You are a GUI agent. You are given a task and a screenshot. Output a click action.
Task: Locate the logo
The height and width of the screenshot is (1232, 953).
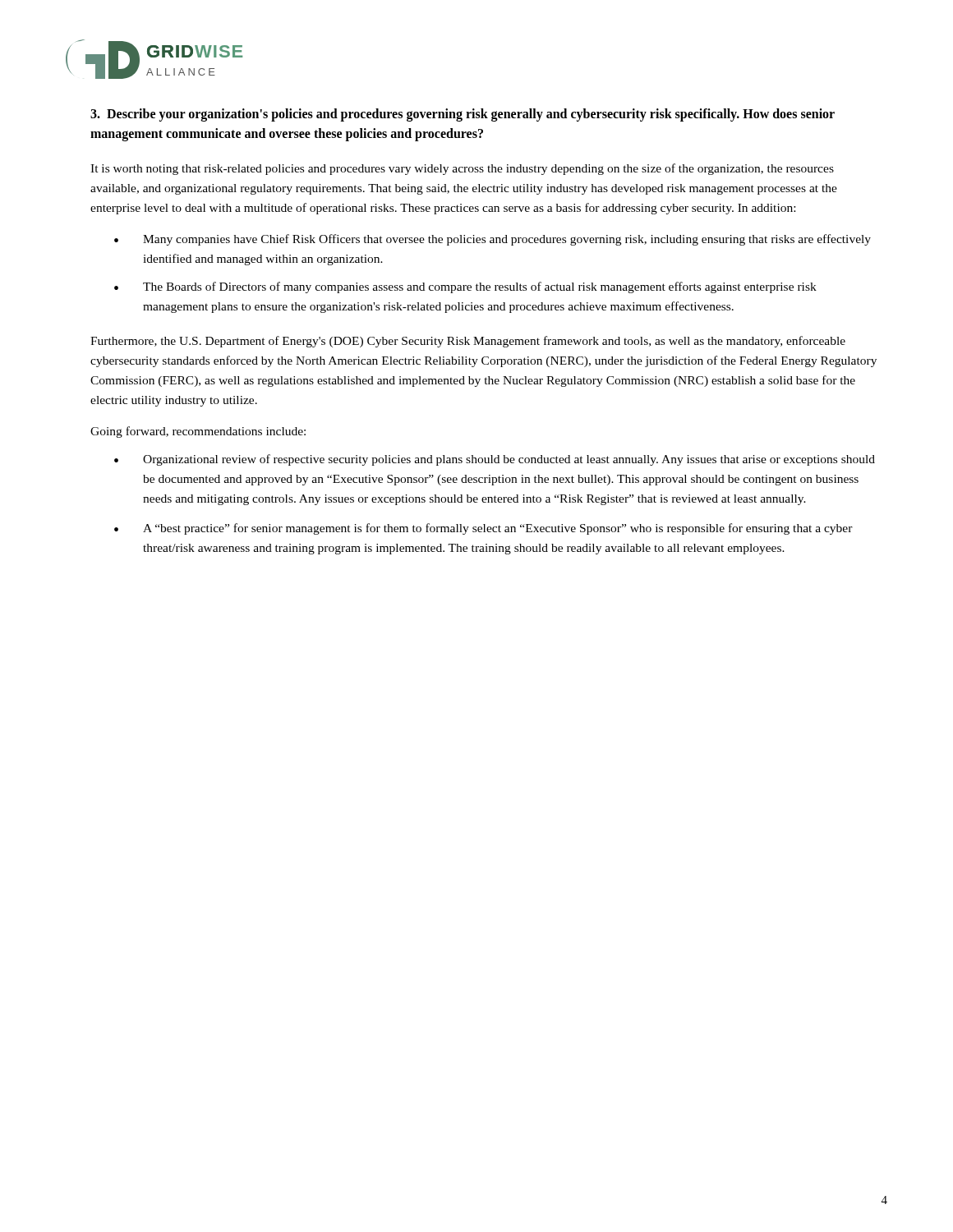coord(476,61)
